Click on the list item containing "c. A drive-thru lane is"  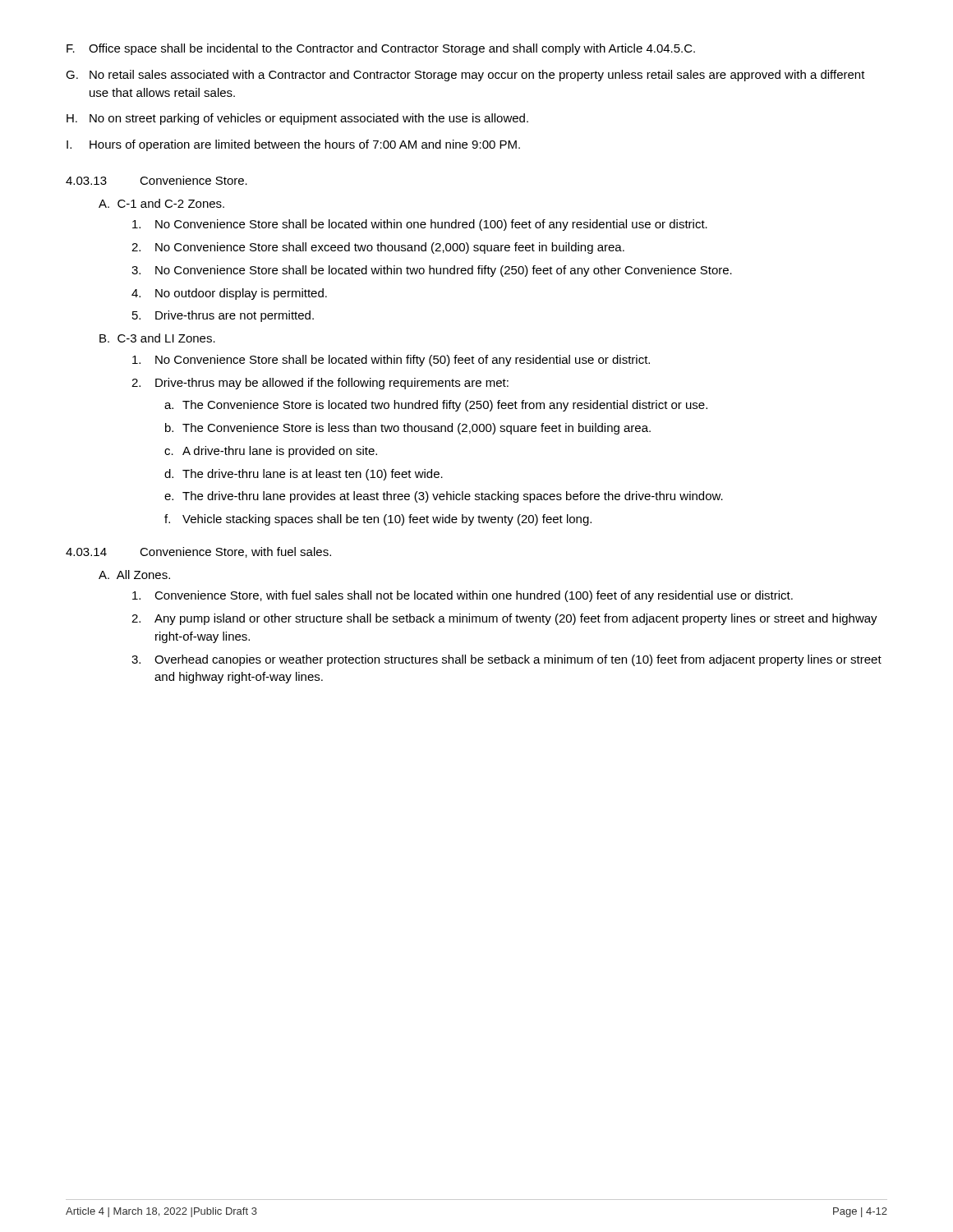pos(271,452)
